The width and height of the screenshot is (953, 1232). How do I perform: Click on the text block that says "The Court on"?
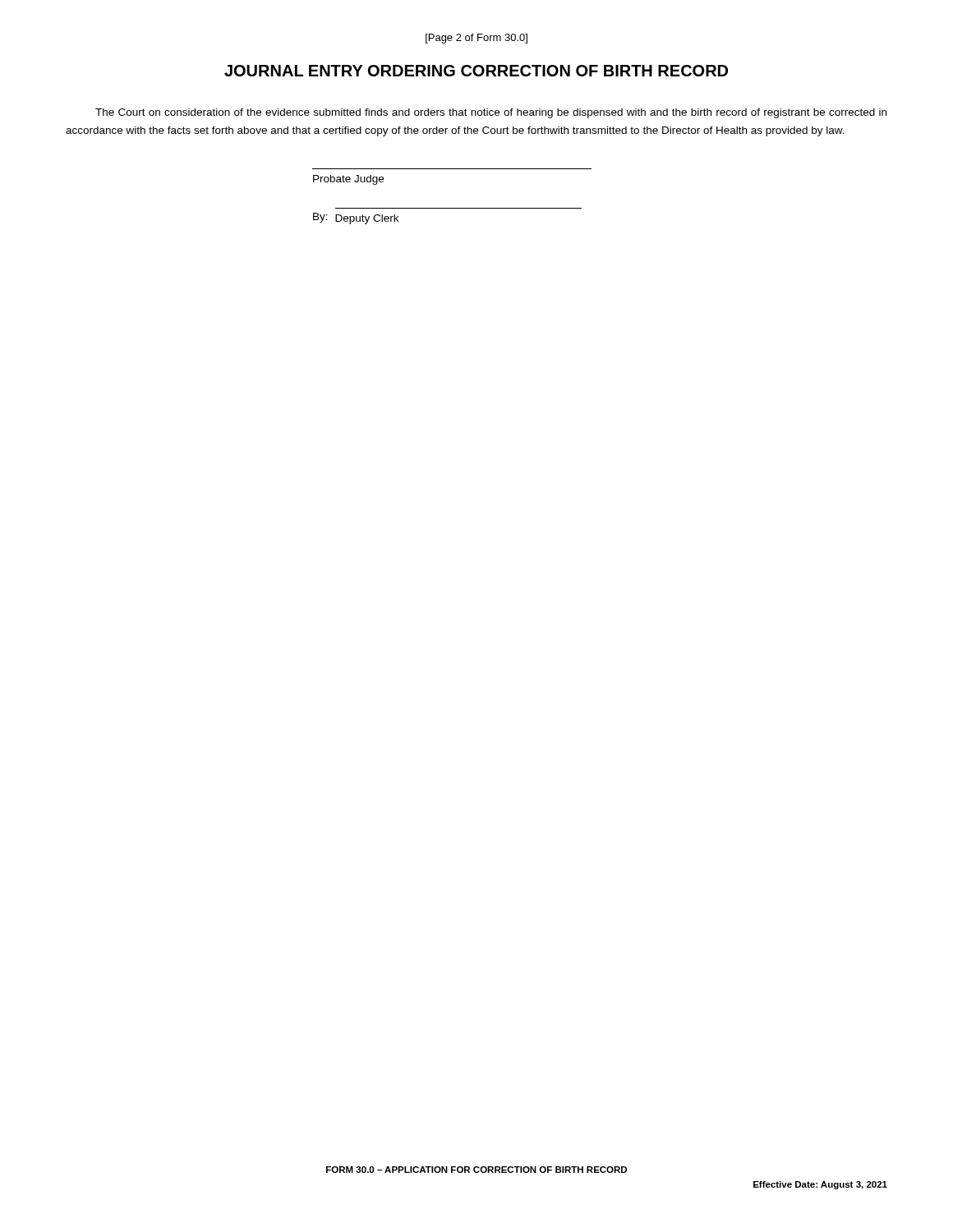[x=476, y=121]
